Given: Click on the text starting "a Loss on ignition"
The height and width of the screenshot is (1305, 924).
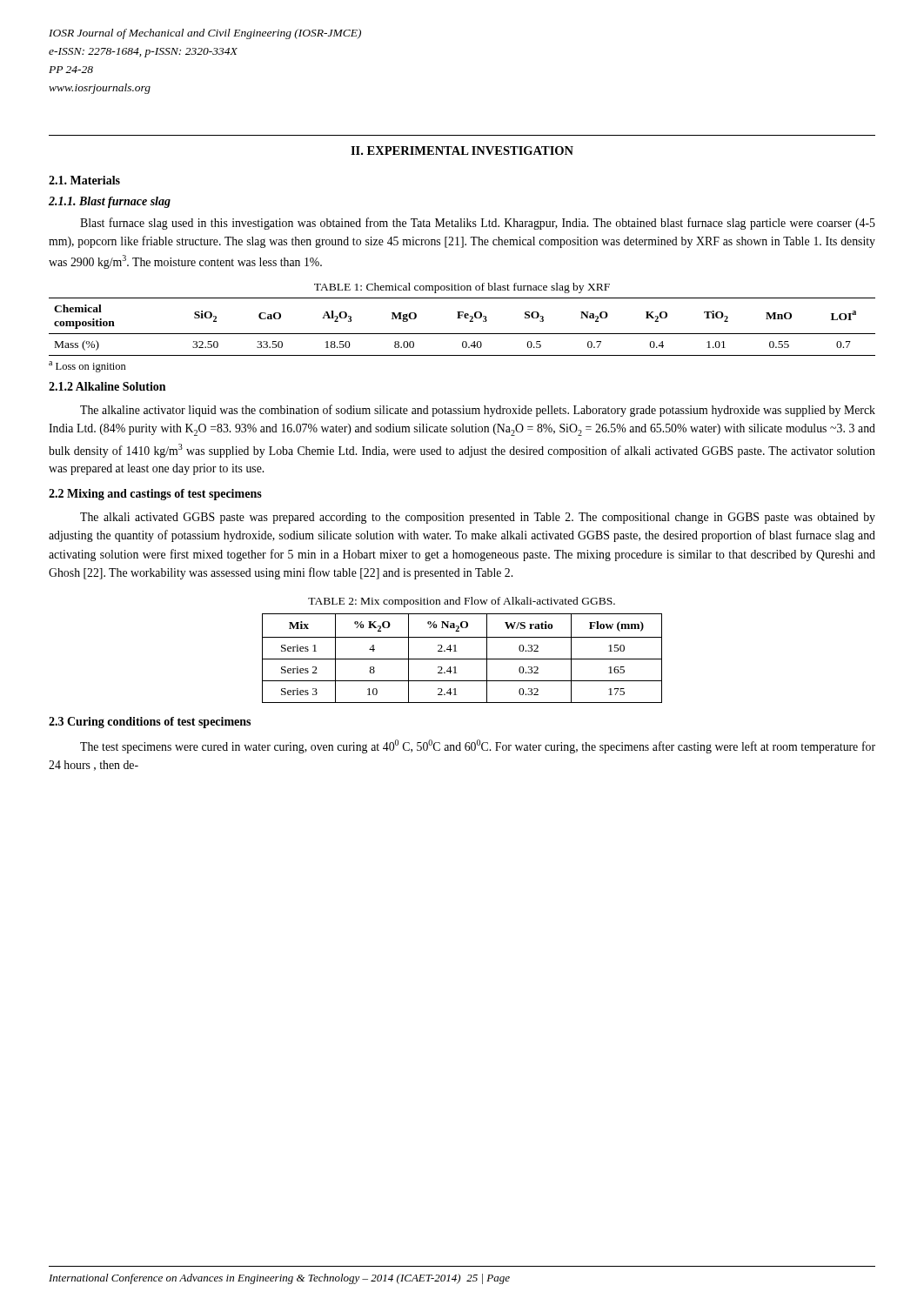Looking at the screenshot, I should [x=462, y=365].
